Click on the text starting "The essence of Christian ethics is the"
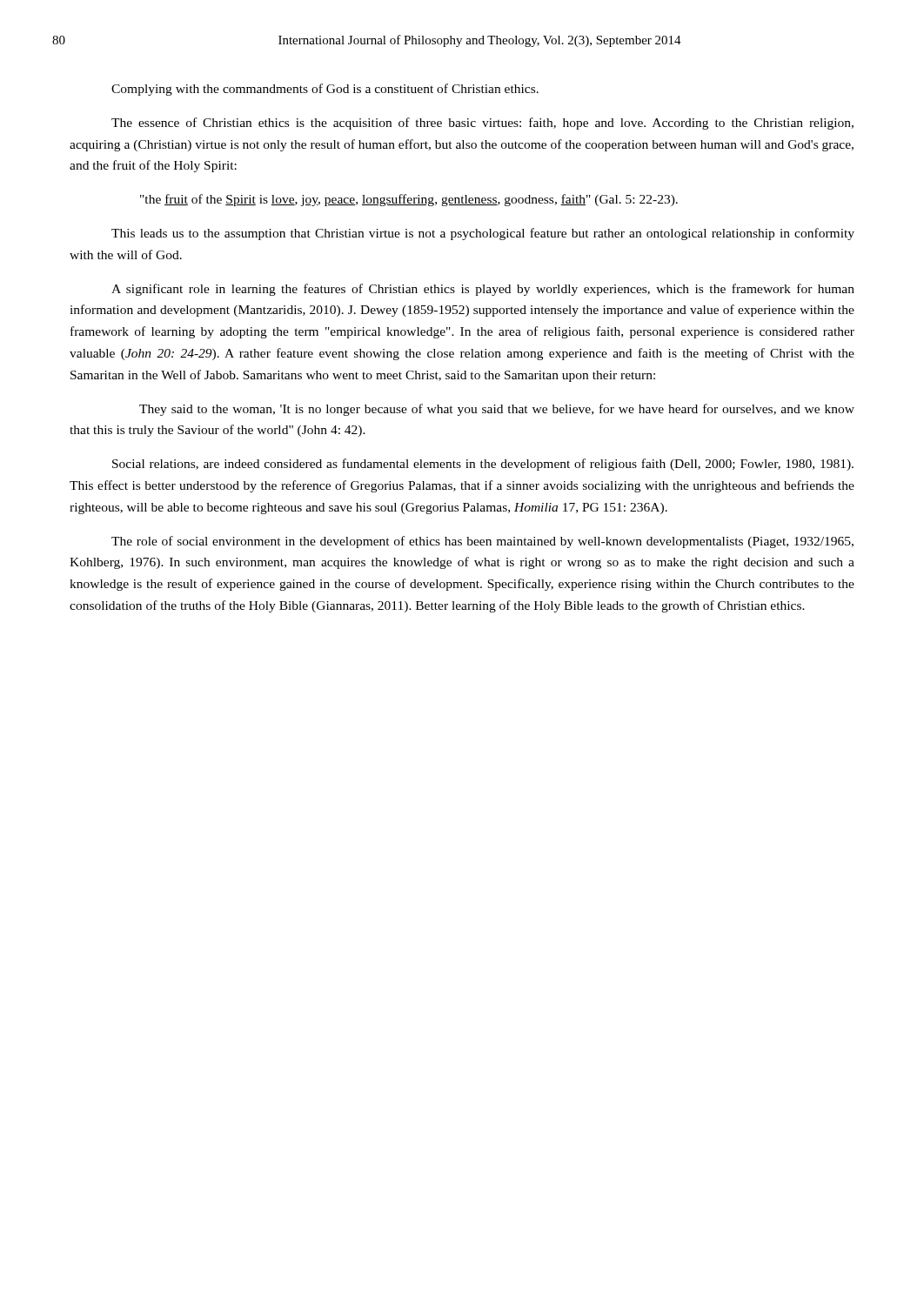Image resolution: width=924 pixels, height=1305 pixels. [x=462, y=144]
